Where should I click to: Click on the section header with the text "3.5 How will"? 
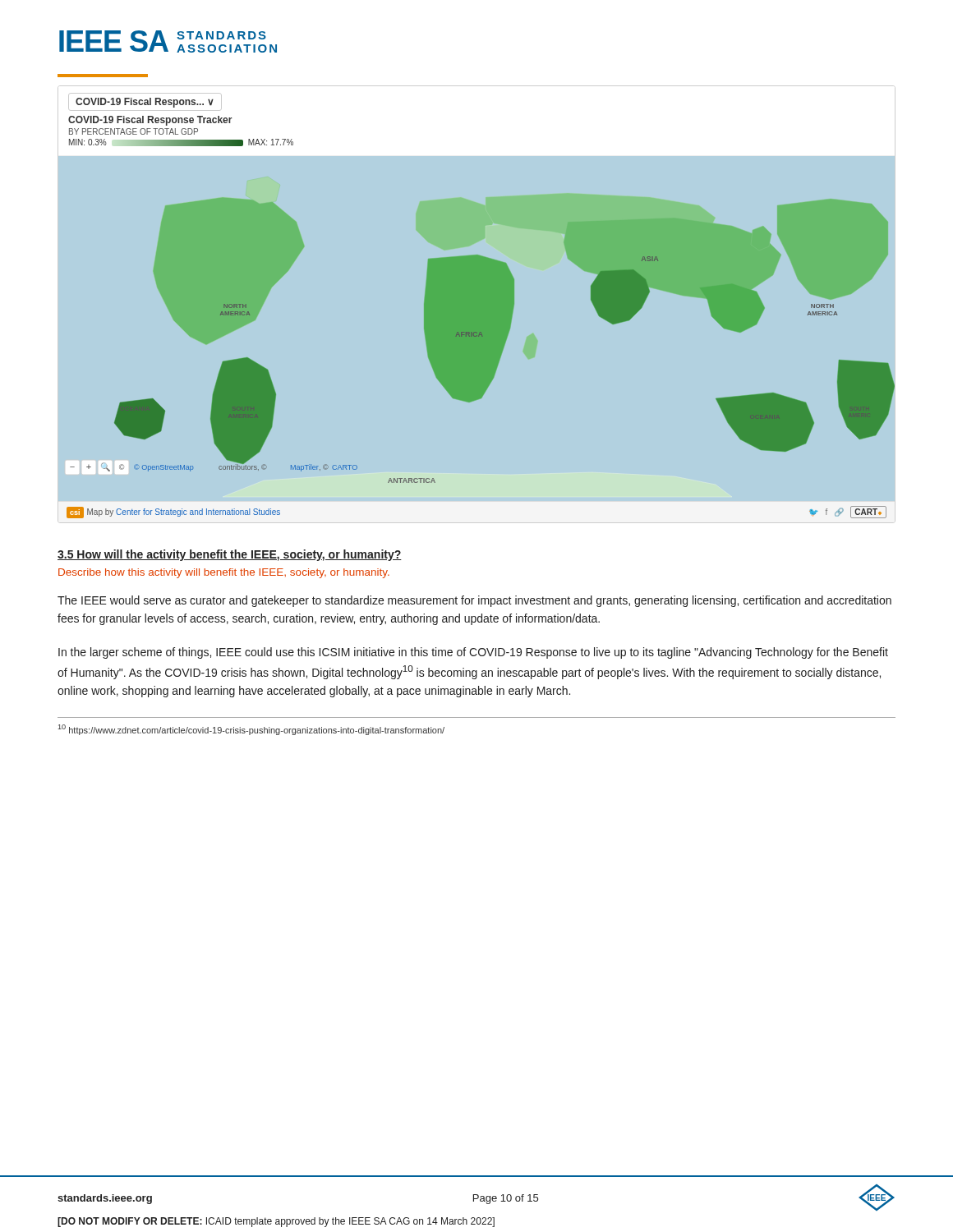pyautogui.click(x=229, y=554)
